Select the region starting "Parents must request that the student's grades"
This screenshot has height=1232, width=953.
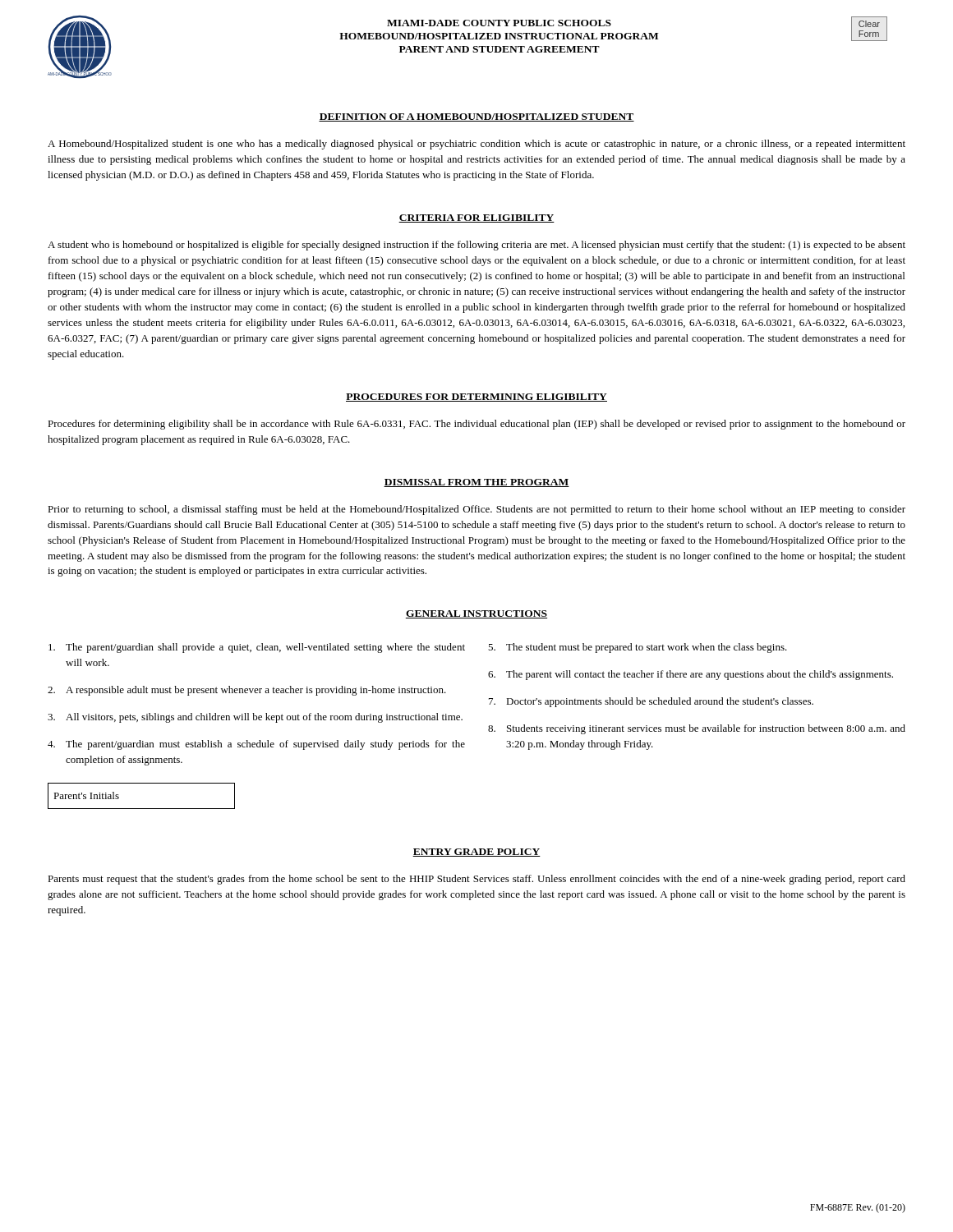click(476, 894)
